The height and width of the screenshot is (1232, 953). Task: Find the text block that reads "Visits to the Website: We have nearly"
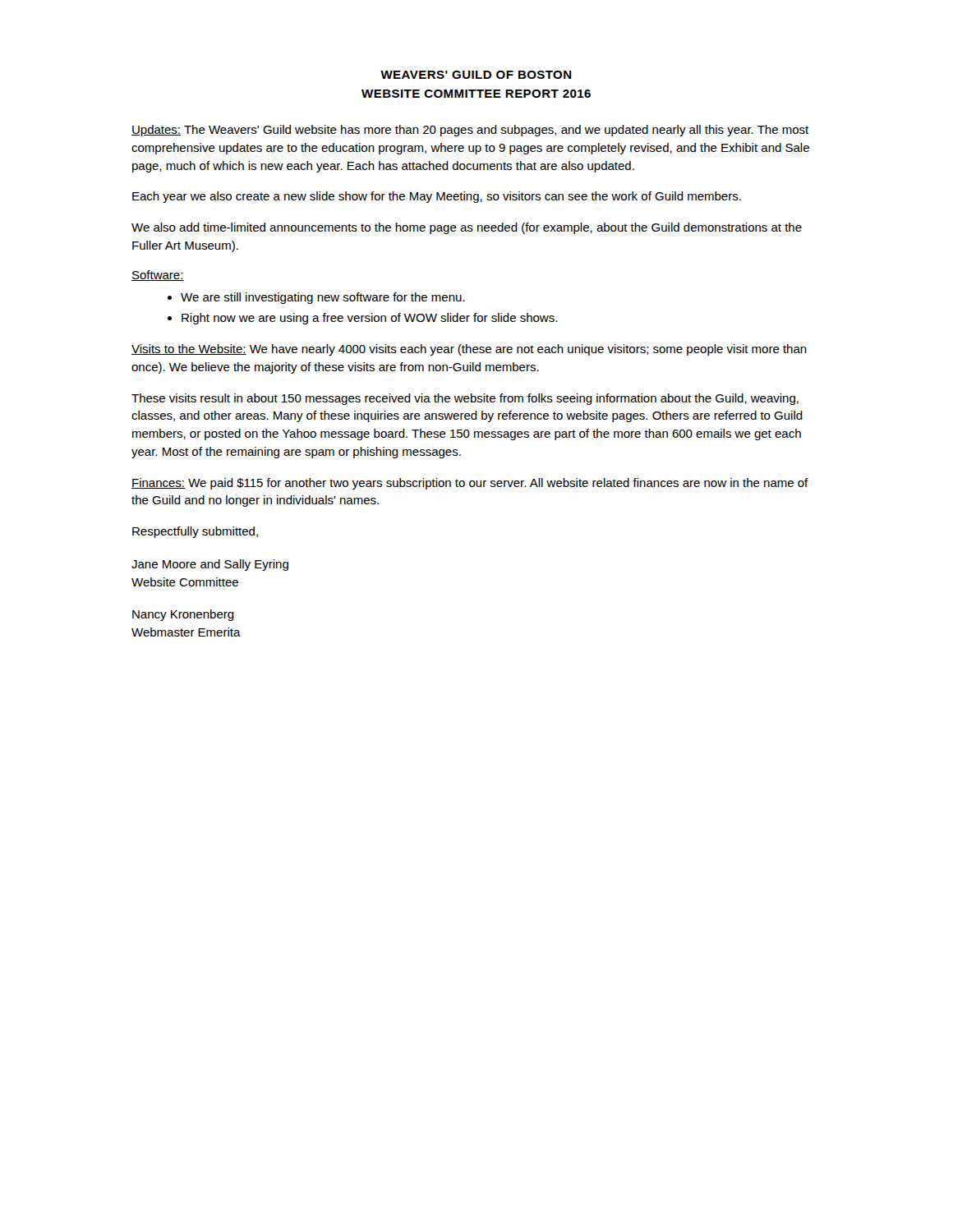(469, 358)
